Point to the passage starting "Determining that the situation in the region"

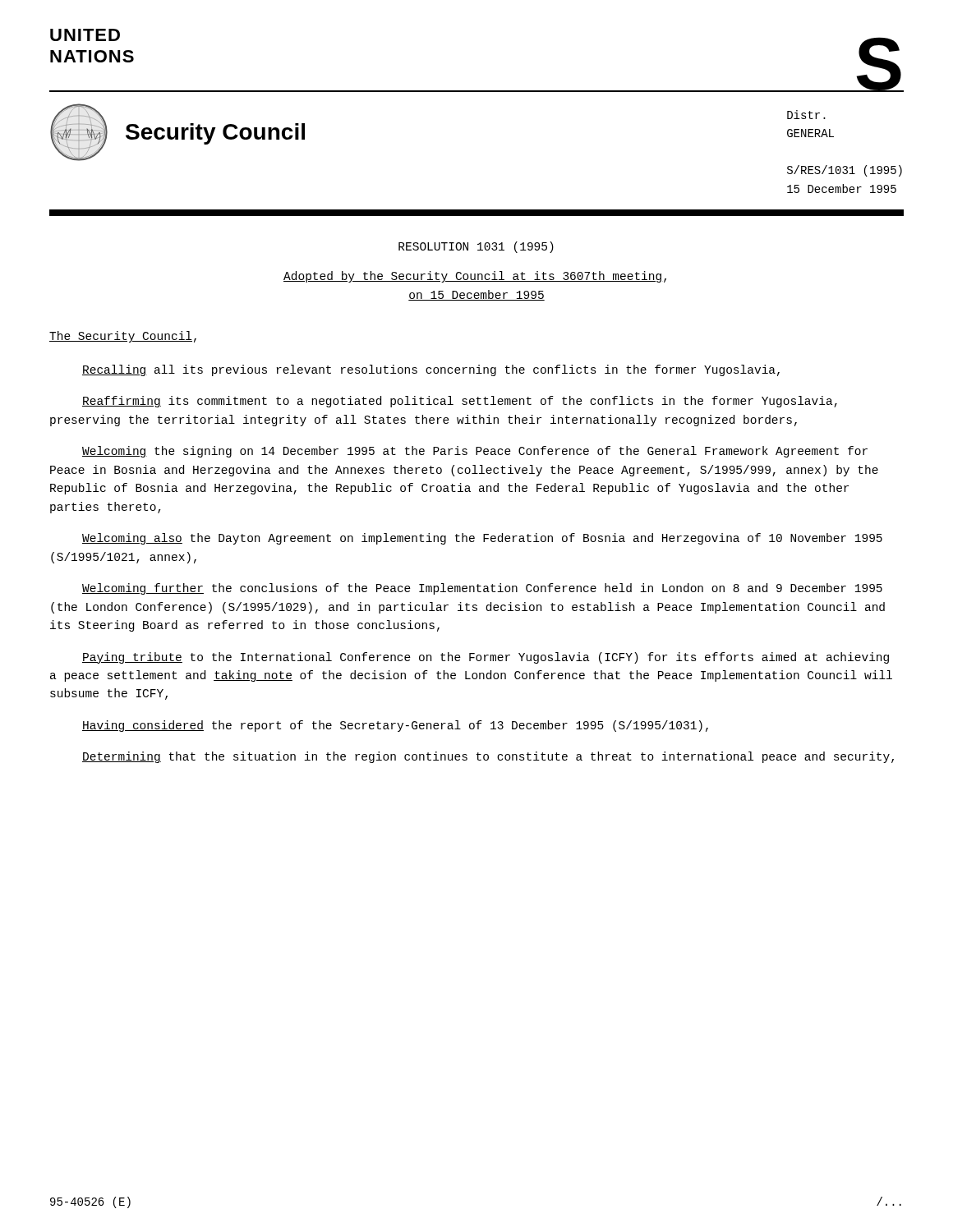(x=490, y=758)
